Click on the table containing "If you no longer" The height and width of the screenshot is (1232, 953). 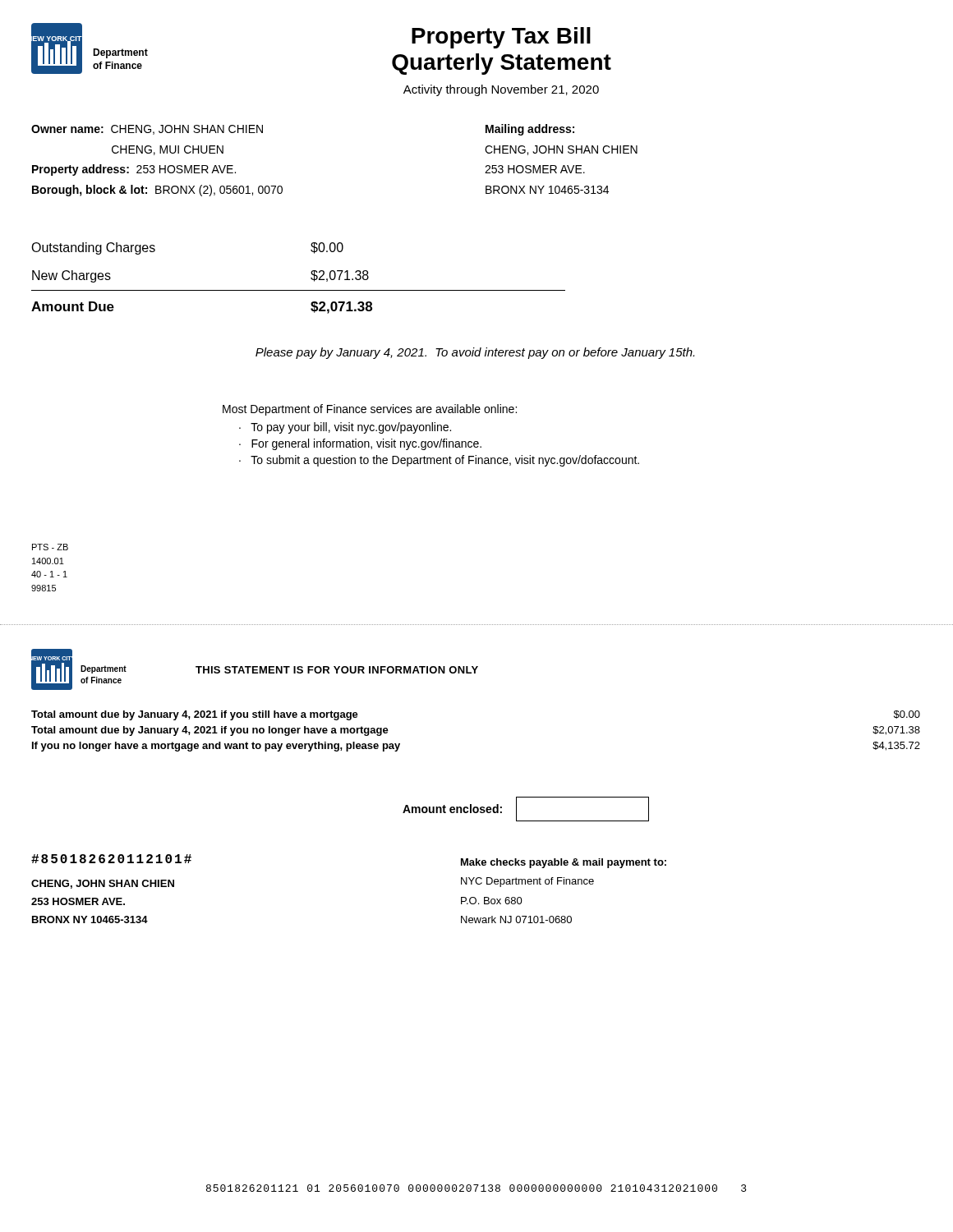tap(476, 730)
